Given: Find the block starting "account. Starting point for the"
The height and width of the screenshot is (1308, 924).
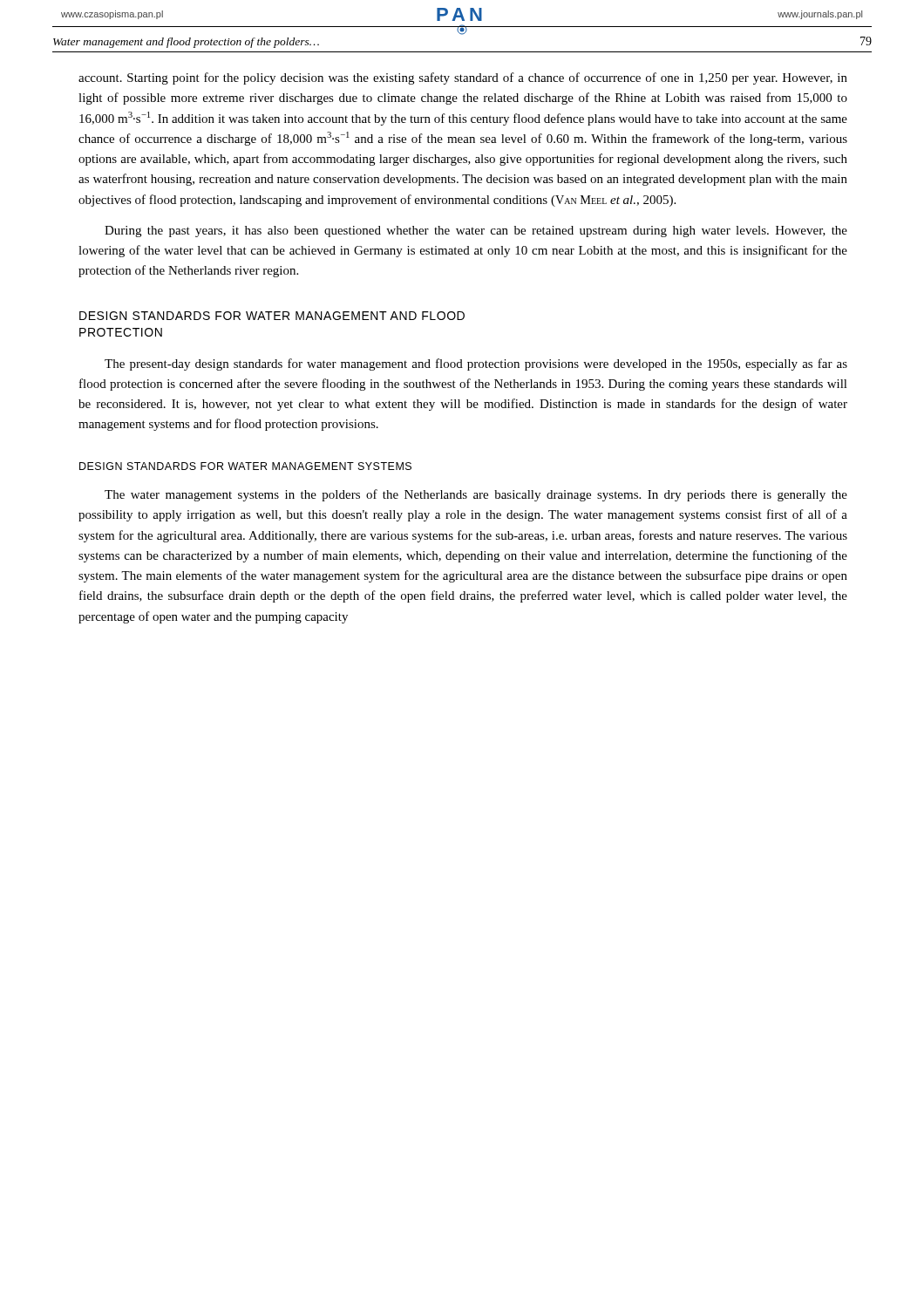Looking at the screenshot, I should pyautogui.click(x=463, y=139).
